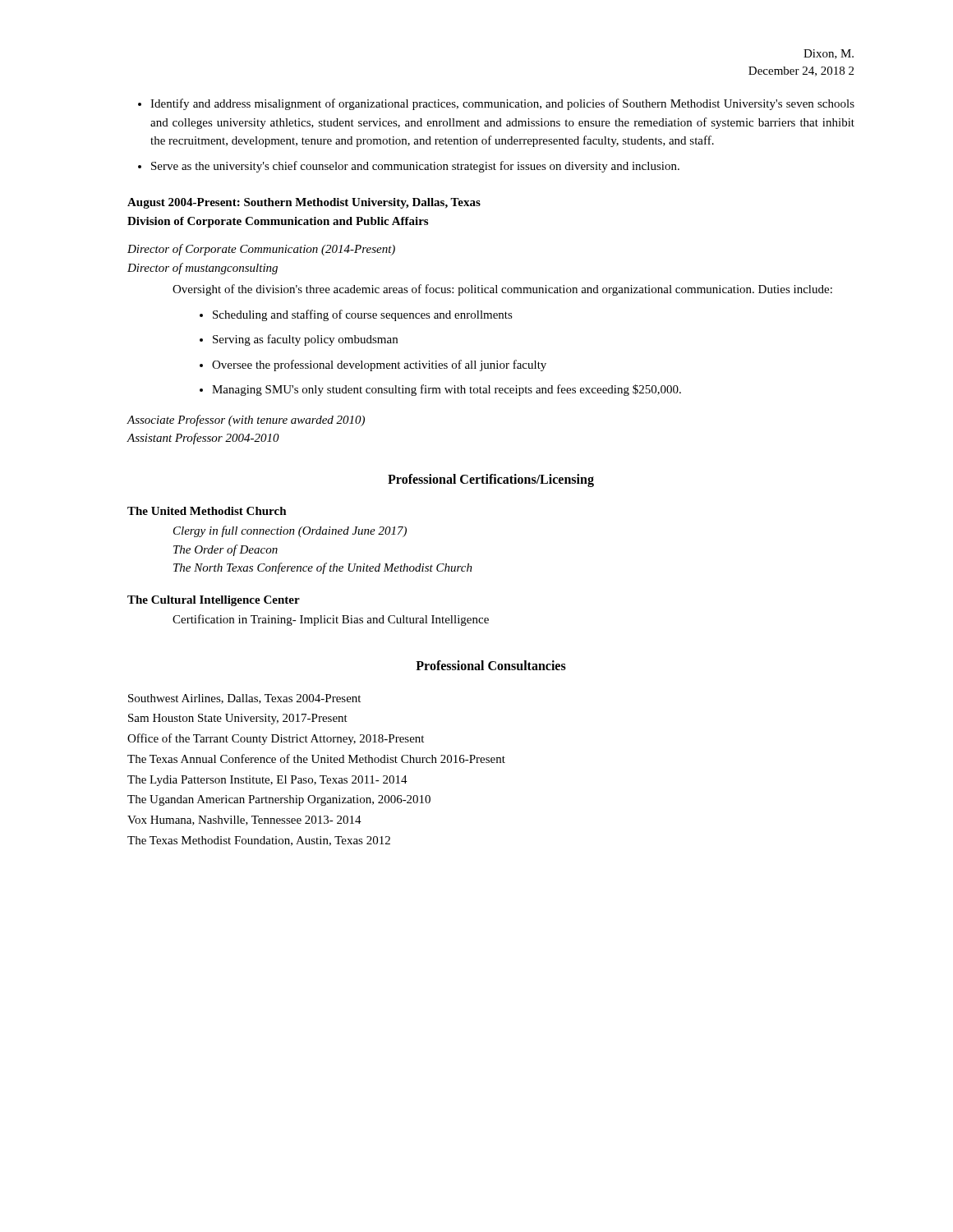Locate the text starting "Managing SMU's only student consulting firm with"
Viewport: 953px width, 1232px height.
pyautogui.click(x=447, y=389)
